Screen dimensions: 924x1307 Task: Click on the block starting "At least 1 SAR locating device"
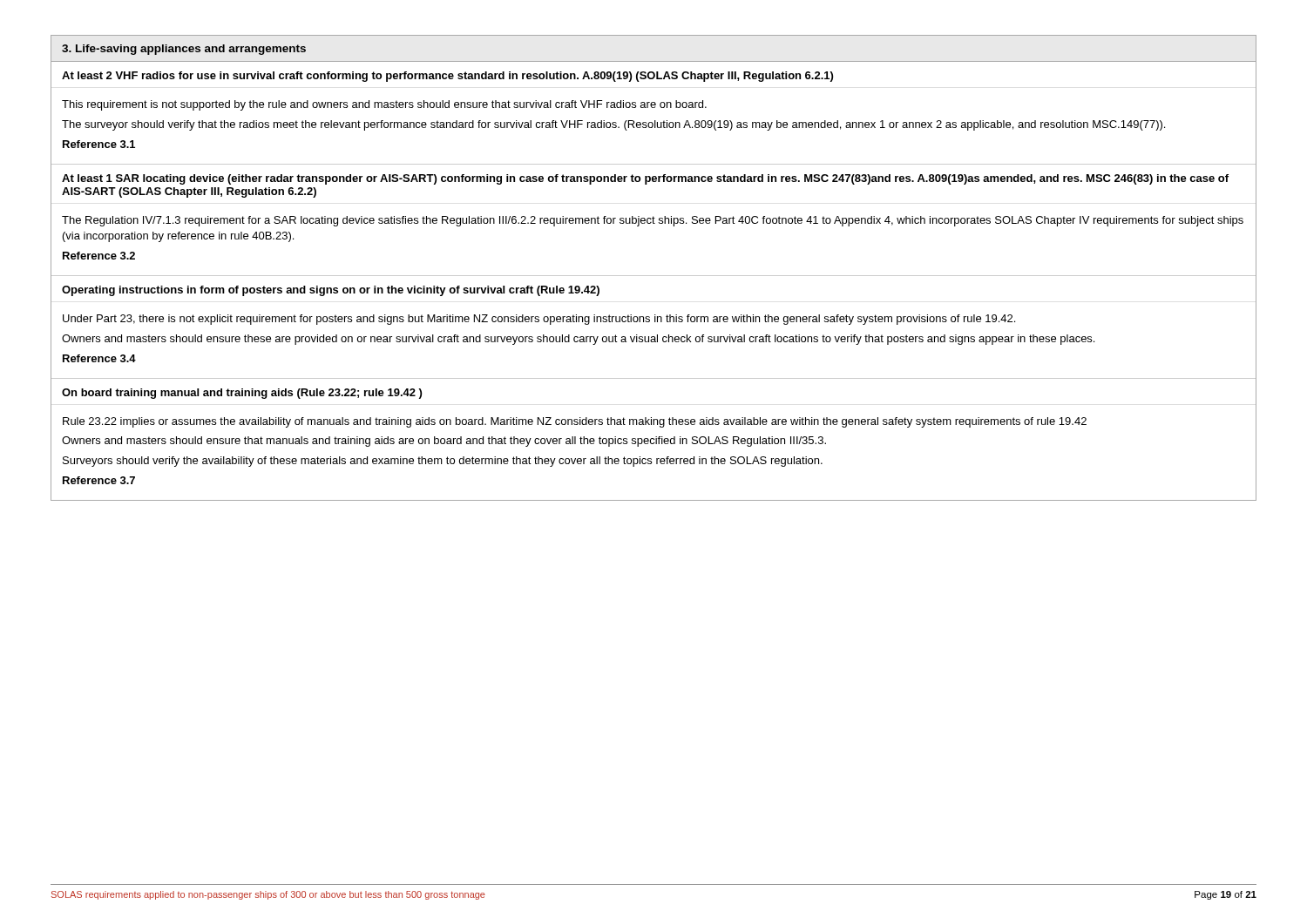(x=645, y=184)
